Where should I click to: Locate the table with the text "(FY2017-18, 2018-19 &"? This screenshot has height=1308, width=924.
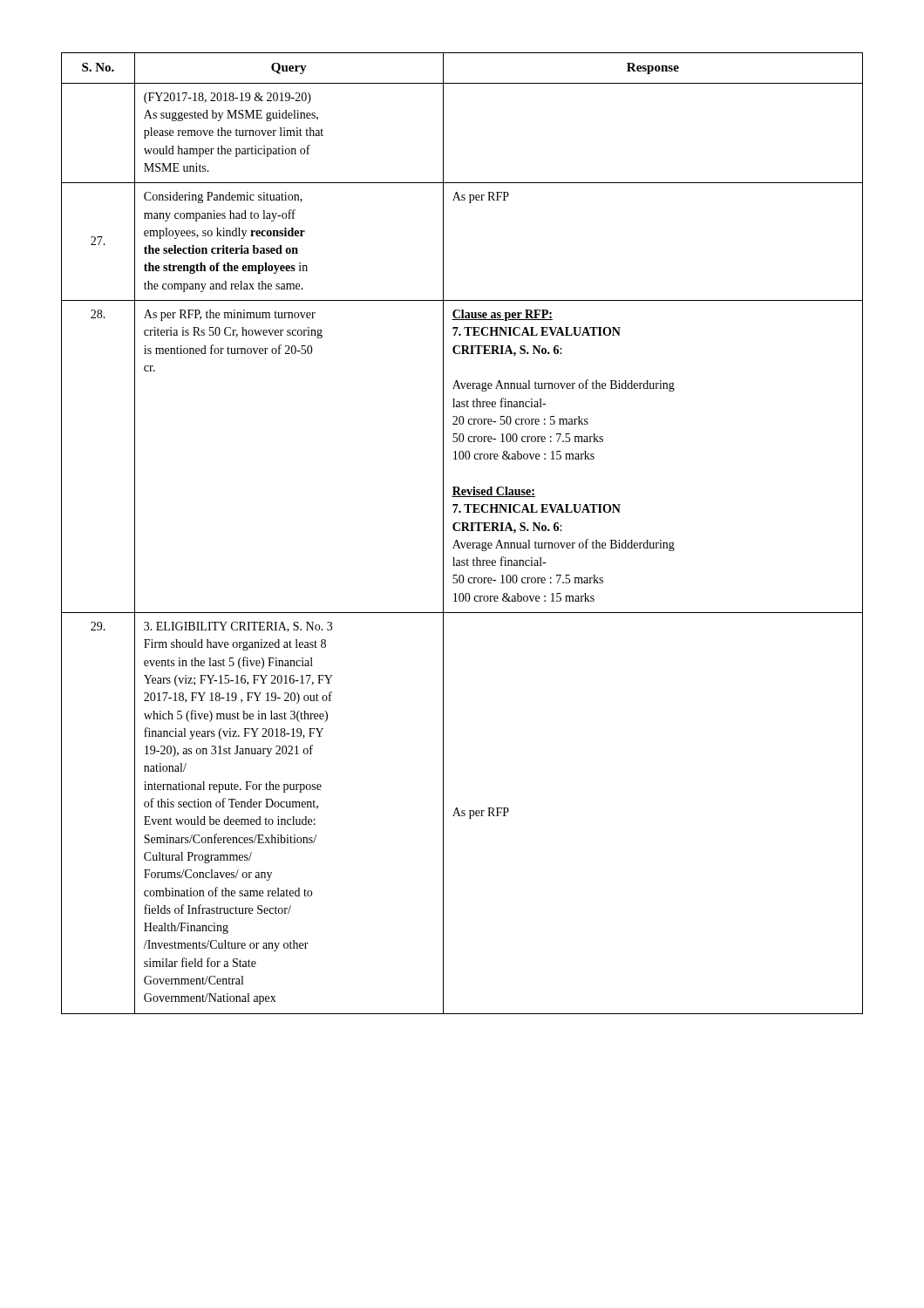click(462, 533)
